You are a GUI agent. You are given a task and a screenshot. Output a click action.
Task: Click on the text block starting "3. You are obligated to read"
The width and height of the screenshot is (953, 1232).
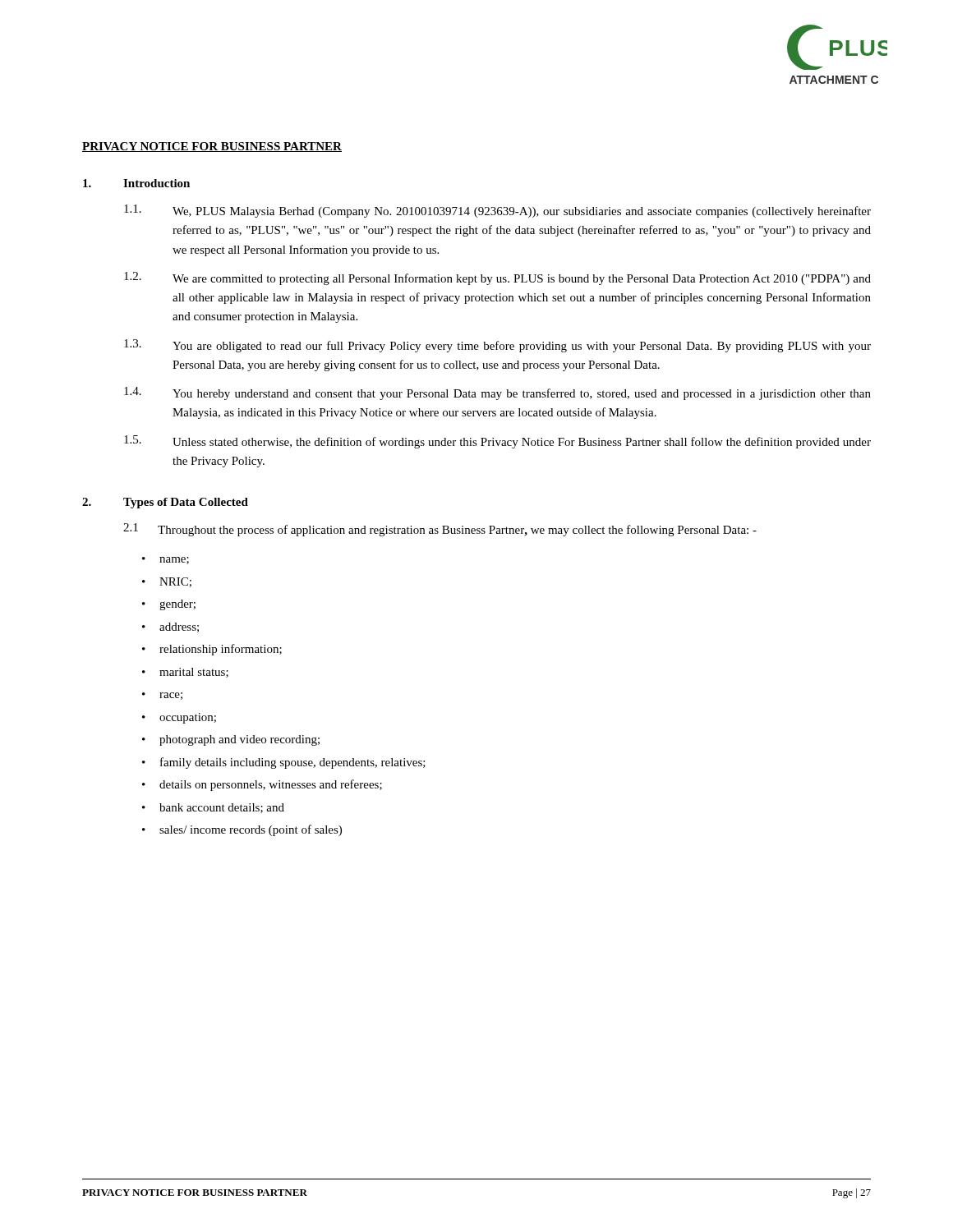point(497,355)
